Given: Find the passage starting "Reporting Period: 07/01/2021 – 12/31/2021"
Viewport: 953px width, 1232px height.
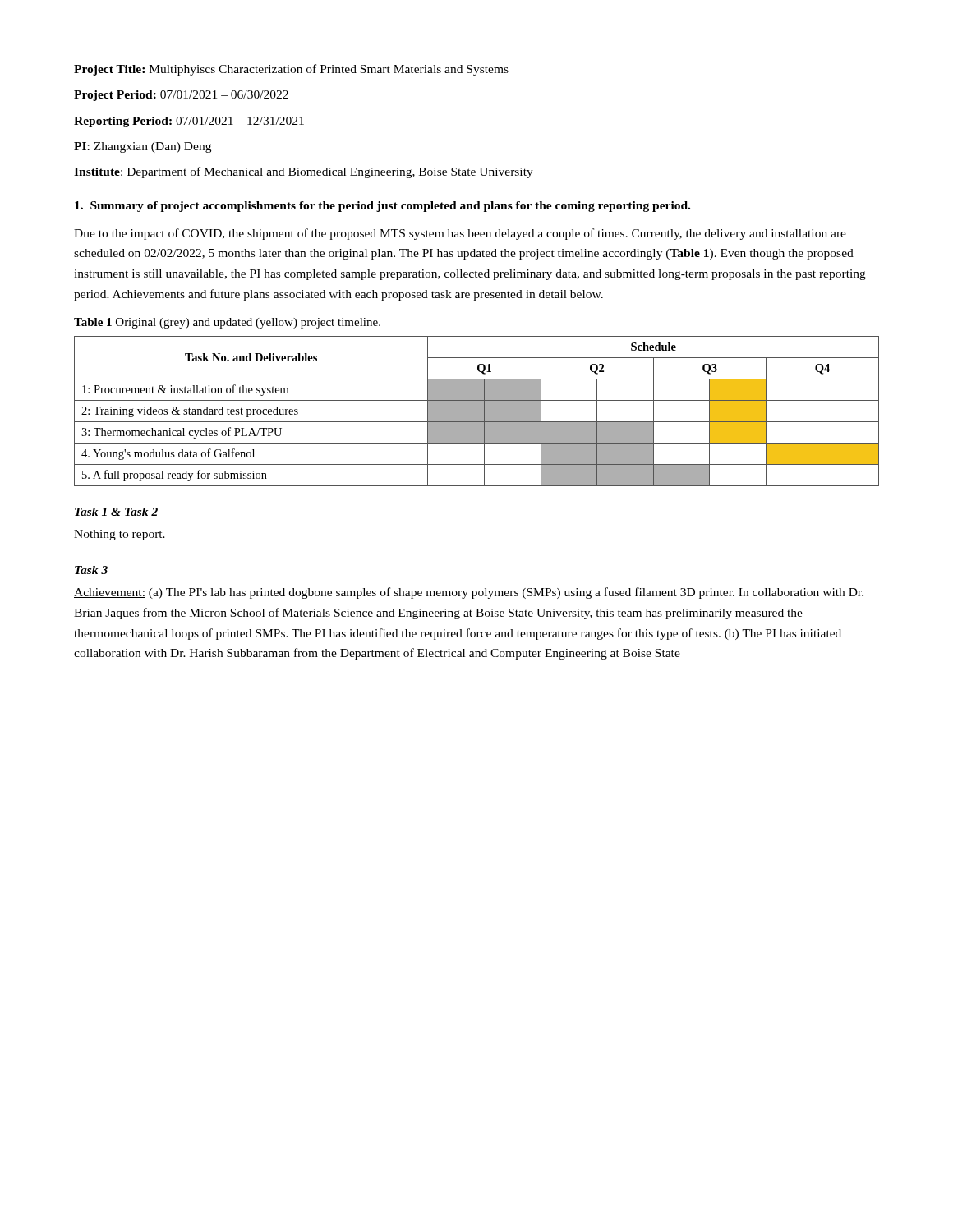Looking at the screenshot, I should (189, 120).
